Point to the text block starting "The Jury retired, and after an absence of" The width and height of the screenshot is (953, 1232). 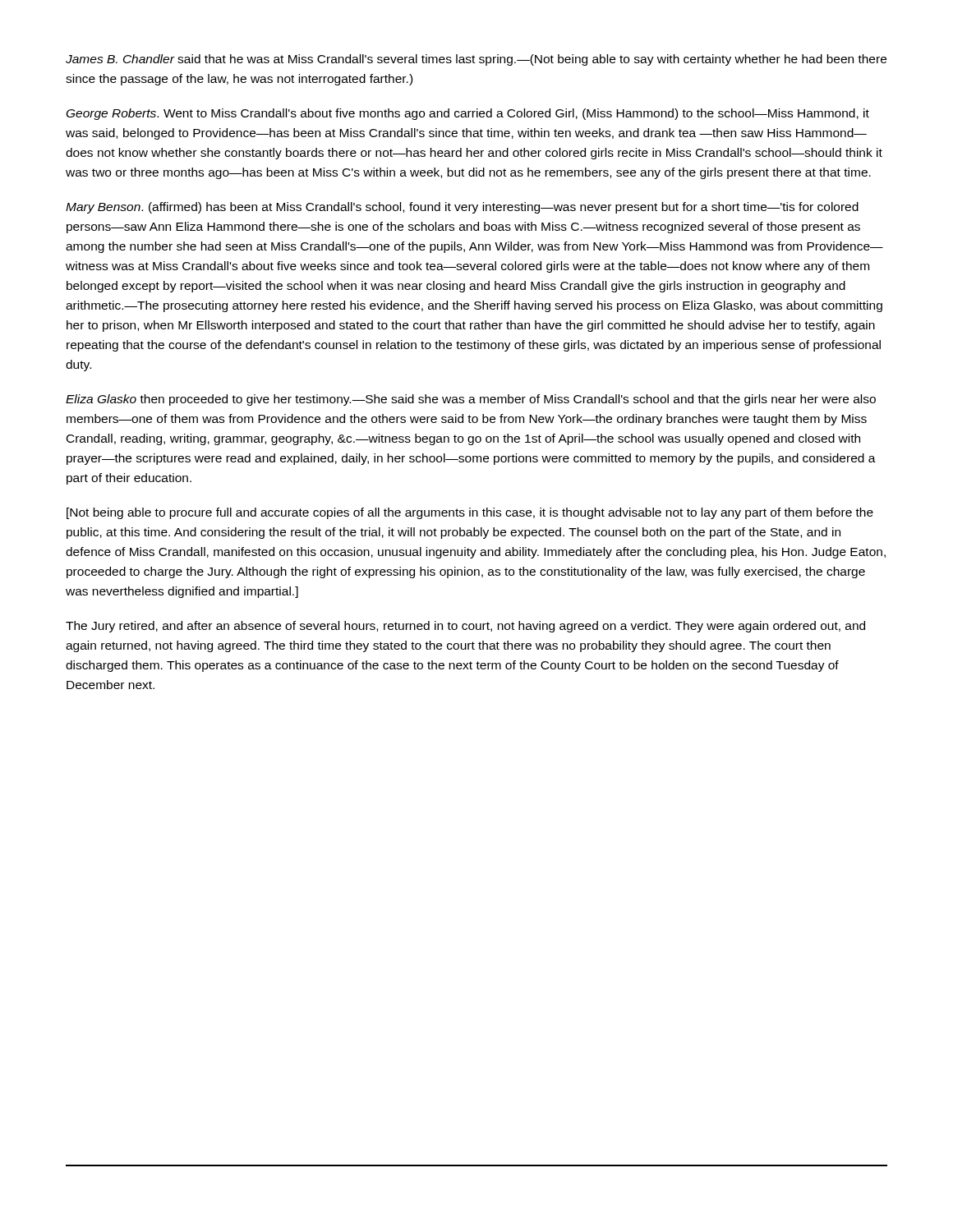(x=466, y=655)
